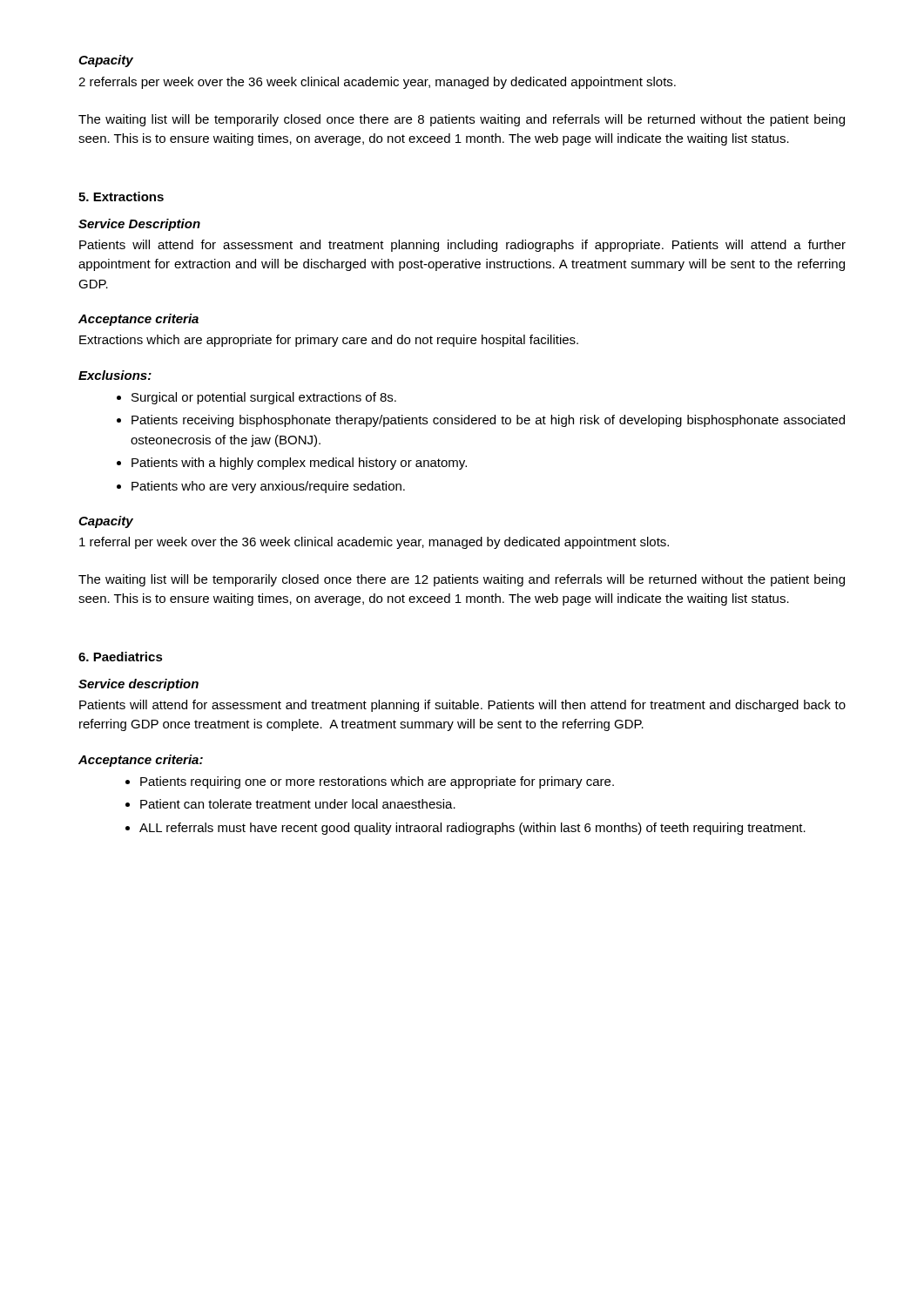Locate the block of text that opens with "2 referrals per week over the 36 week"
The height and width of the screenshot is (1307, 924).
click(x=378, y=81)
